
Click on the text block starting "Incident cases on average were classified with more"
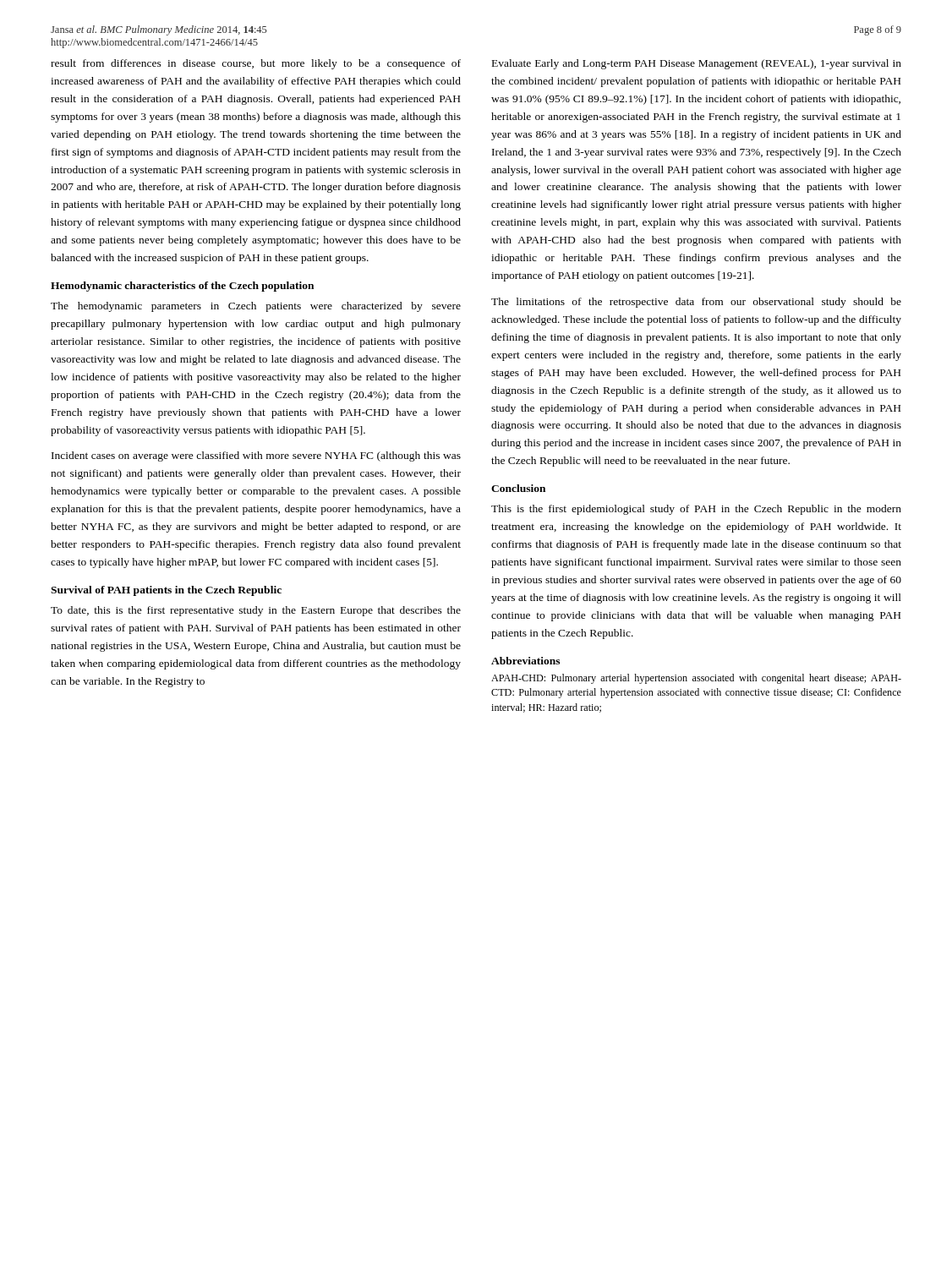click(256, 509)
